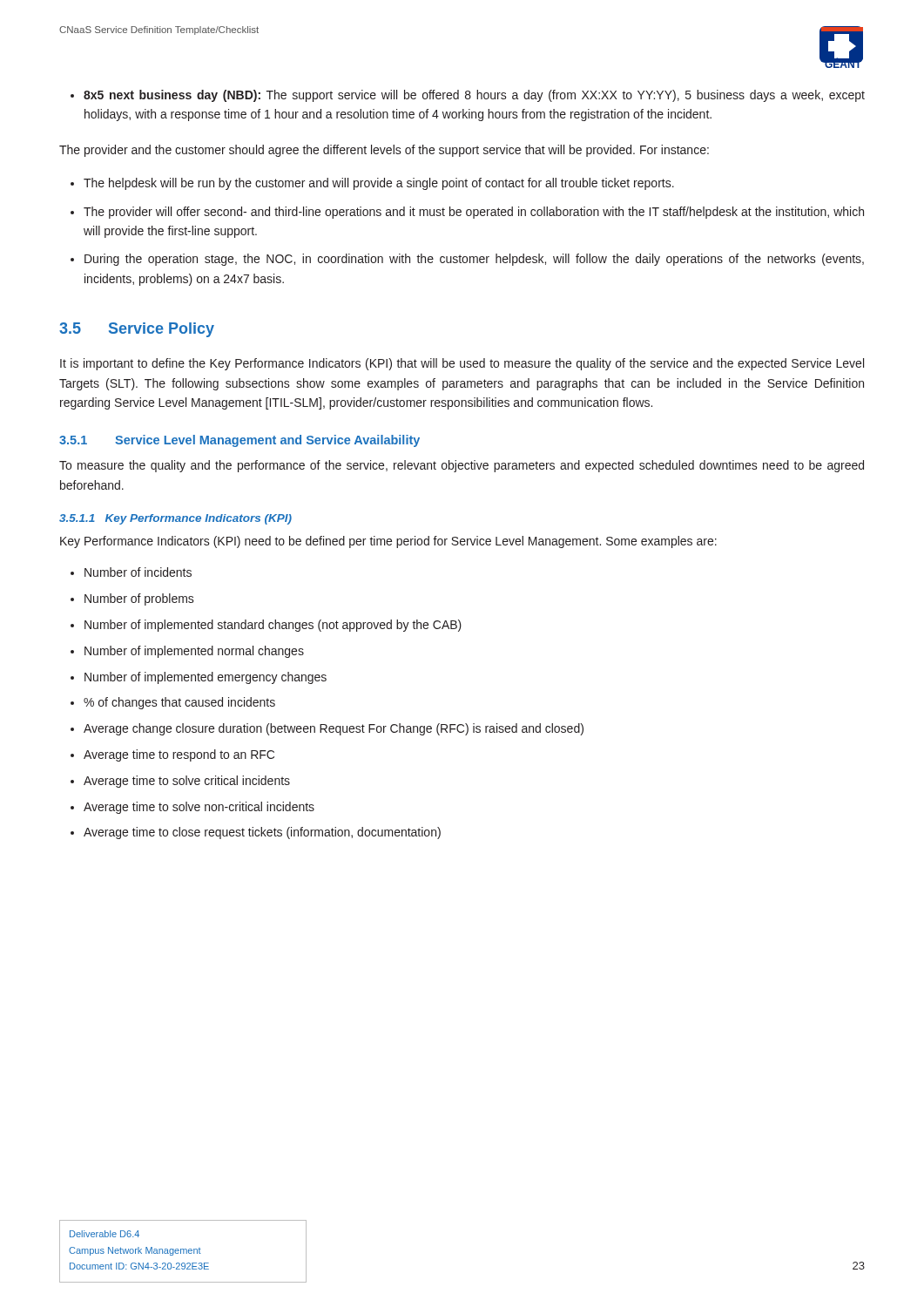Locate the text "3.5 Service Policy"
This screenshot has height=1307, width=924.
pos(137,329)
